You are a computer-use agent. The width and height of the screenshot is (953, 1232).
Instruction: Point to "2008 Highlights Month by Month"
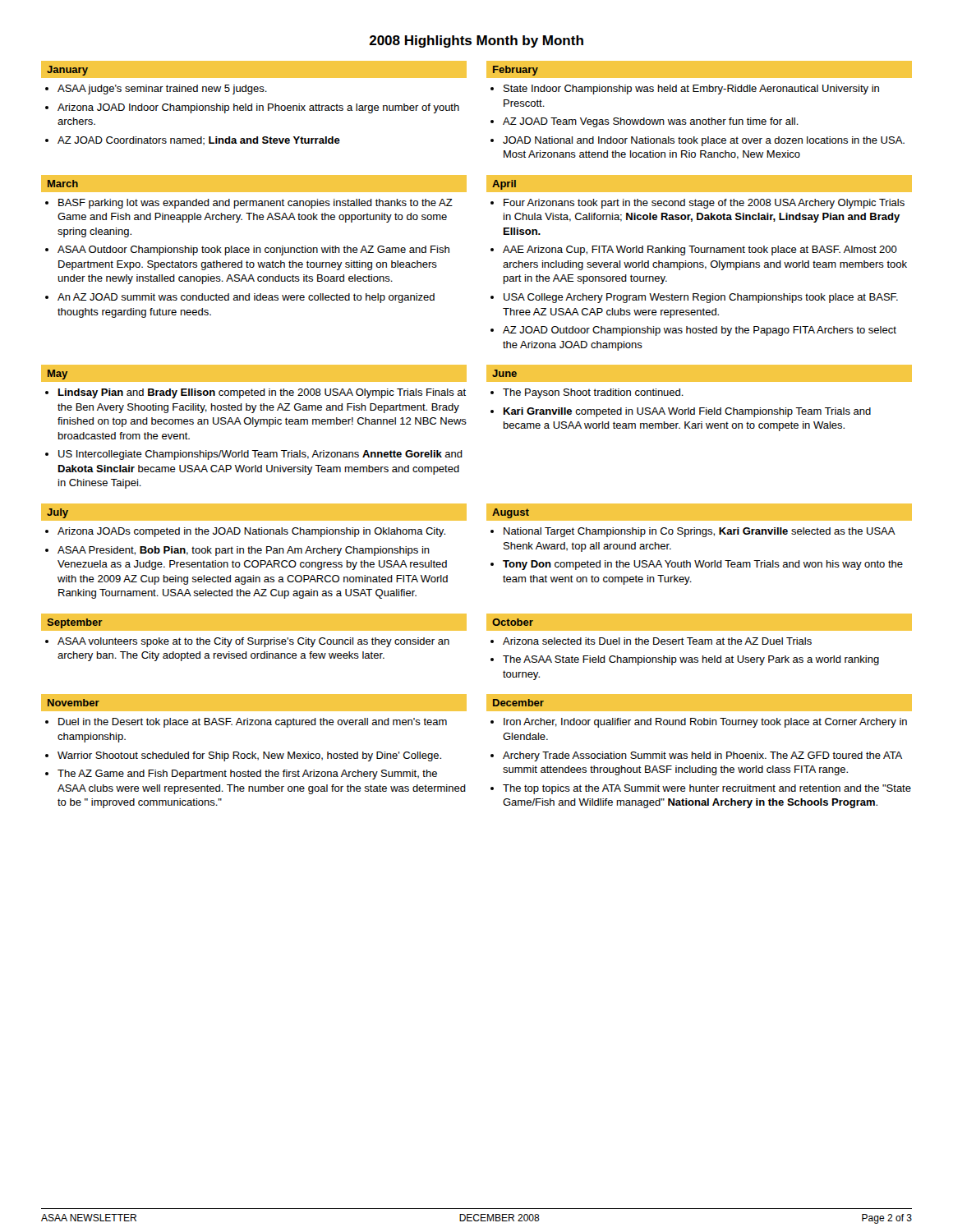point(476,41)
